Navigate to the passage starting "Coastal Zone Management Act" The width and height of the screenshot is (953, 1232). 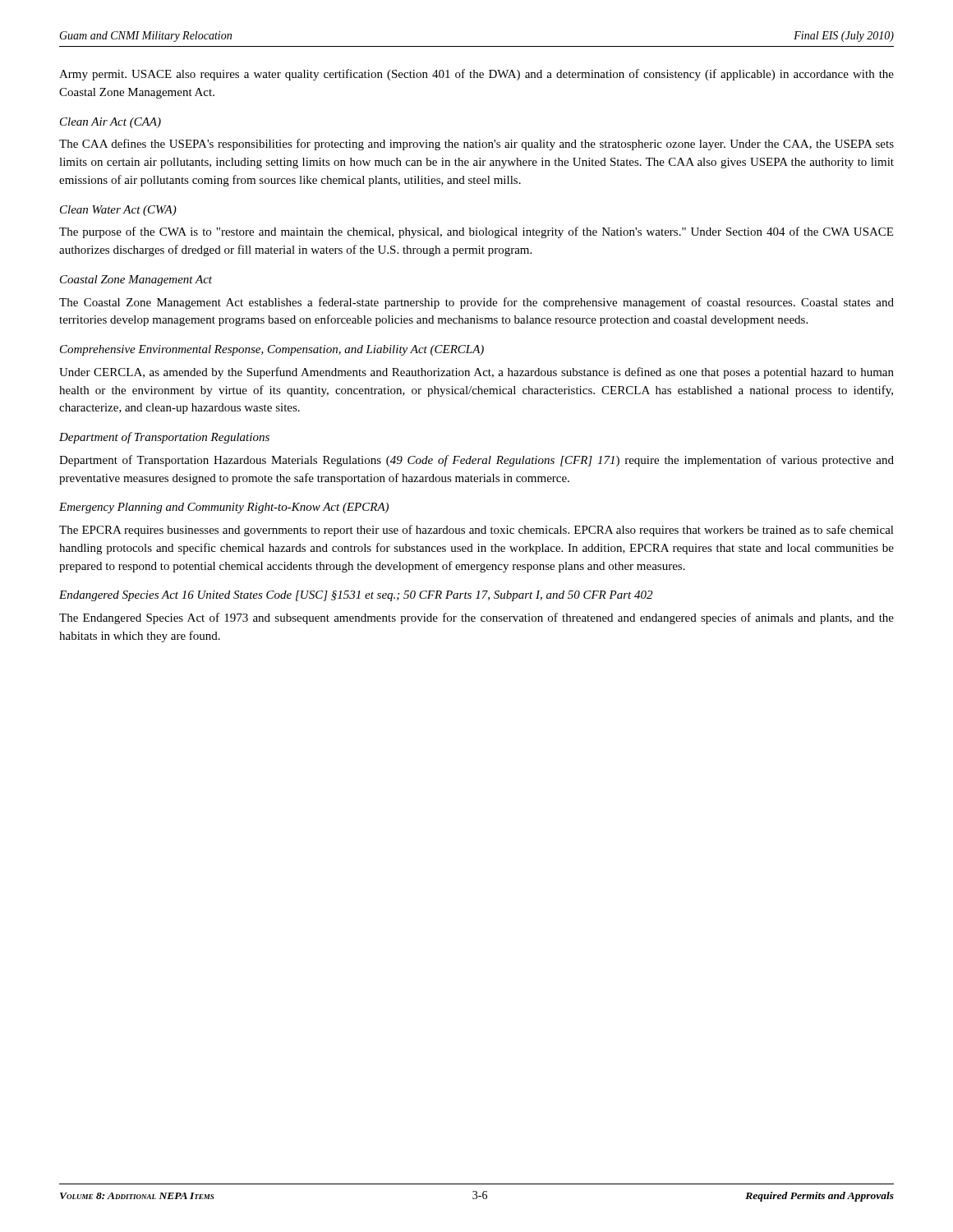(136, 280)
